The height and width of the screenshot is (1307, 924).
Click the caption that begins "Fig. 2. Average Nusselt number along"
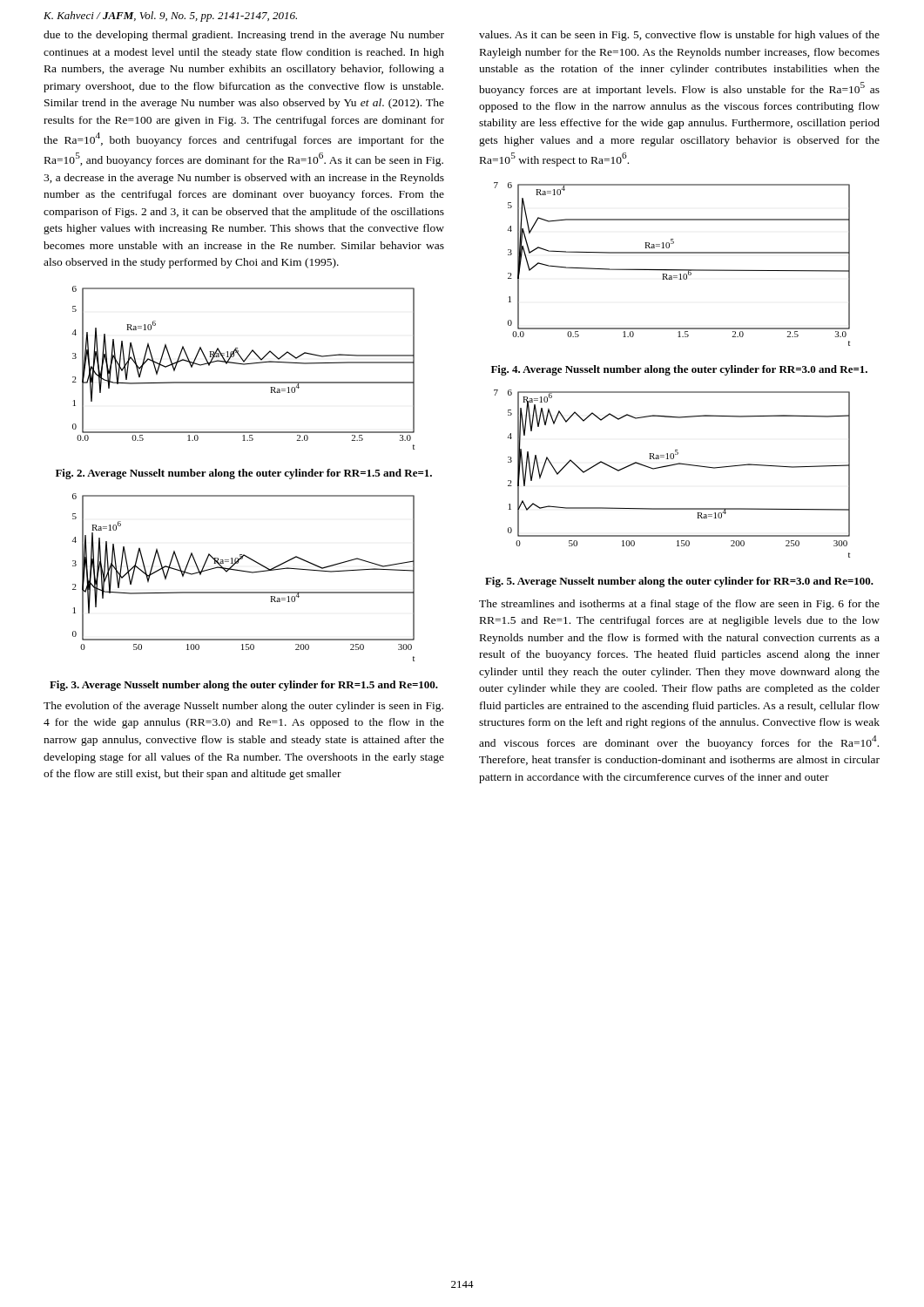(x=244, y=473)
